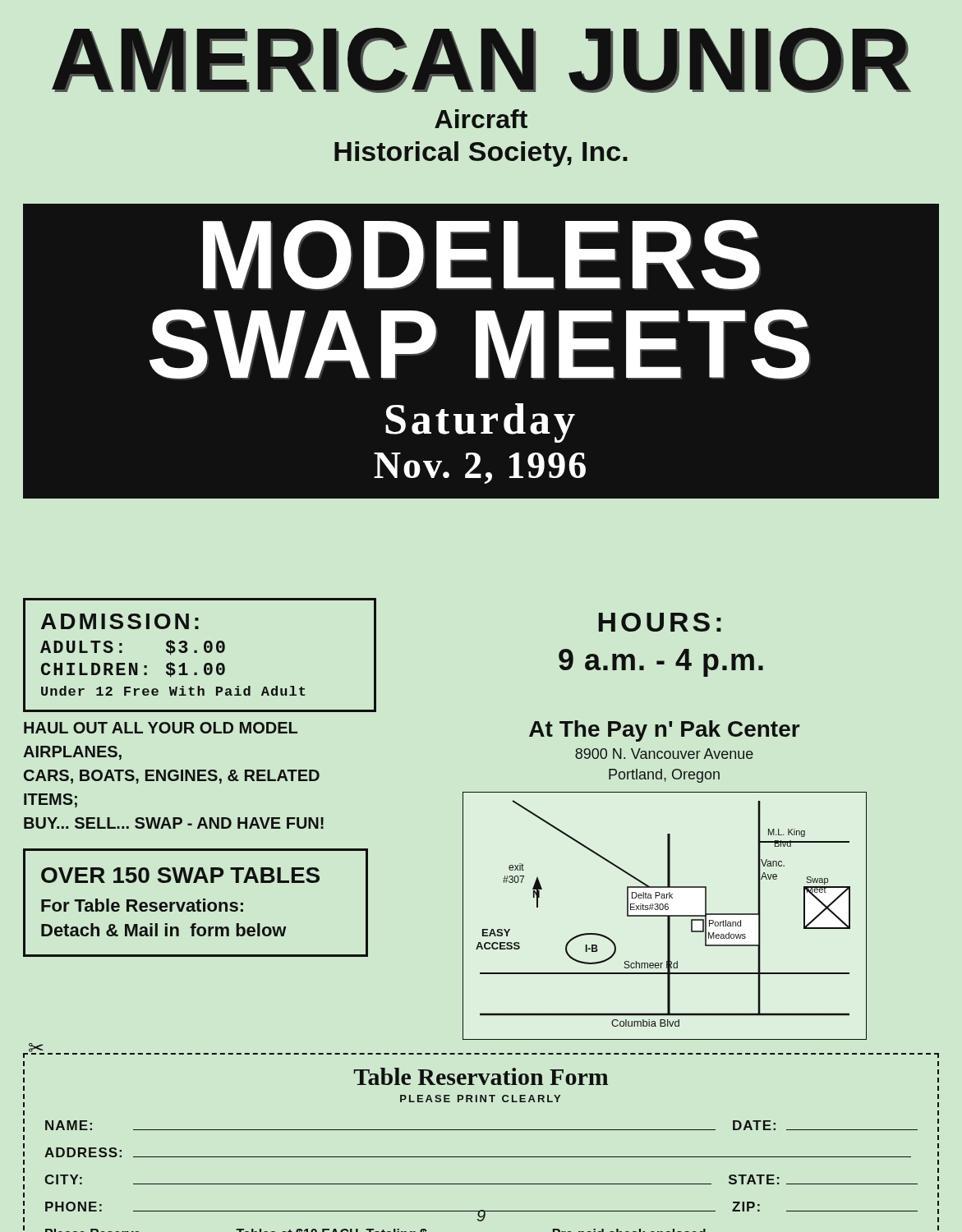Select the title containing "AMERICAN JUNIOR Aircraft Historical"
This screenshot has width=962, height=1232.
[481, 92]
